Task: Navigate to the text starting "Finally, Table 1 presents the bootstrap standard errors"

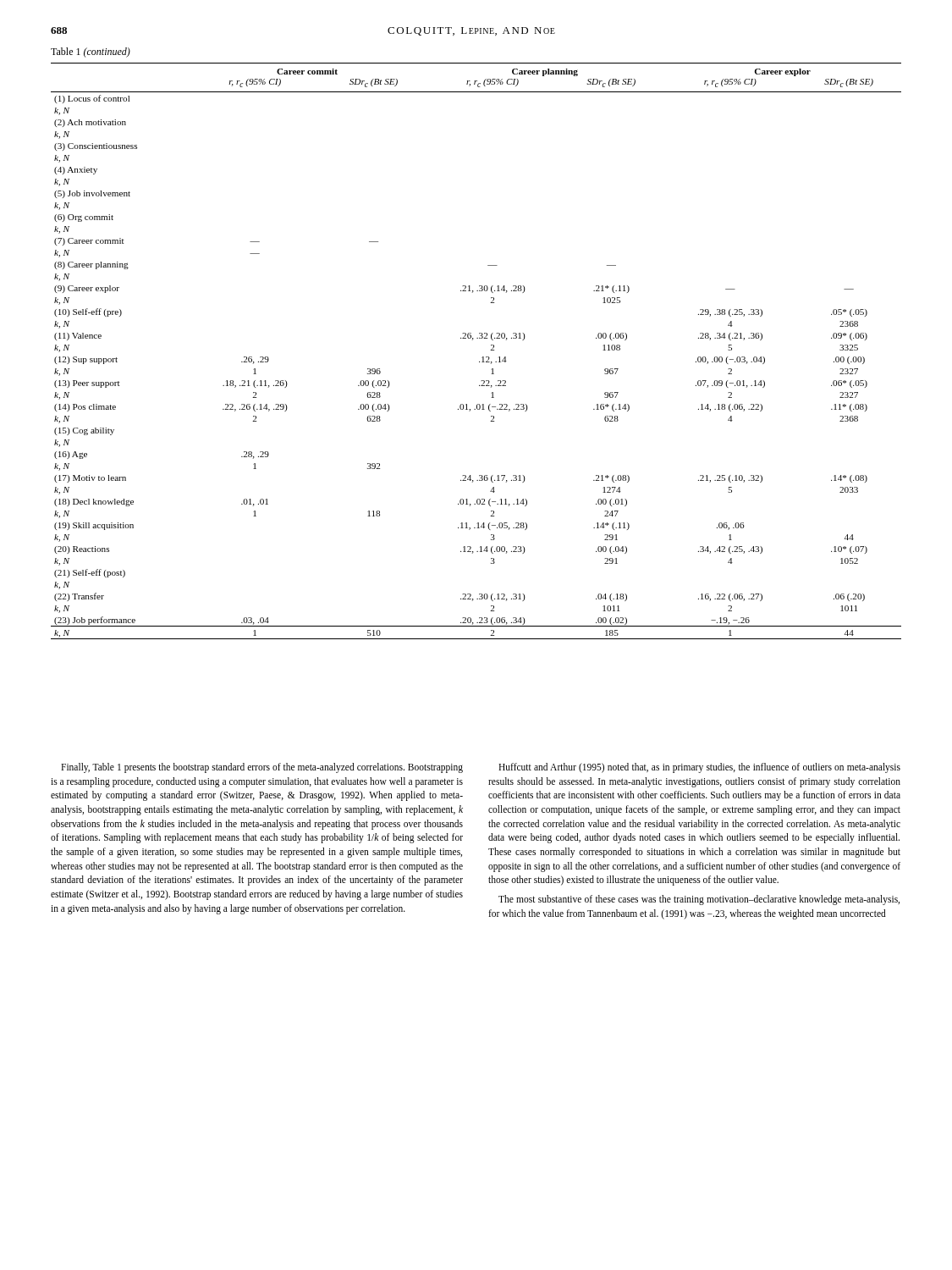Action: tap(257, 838)
